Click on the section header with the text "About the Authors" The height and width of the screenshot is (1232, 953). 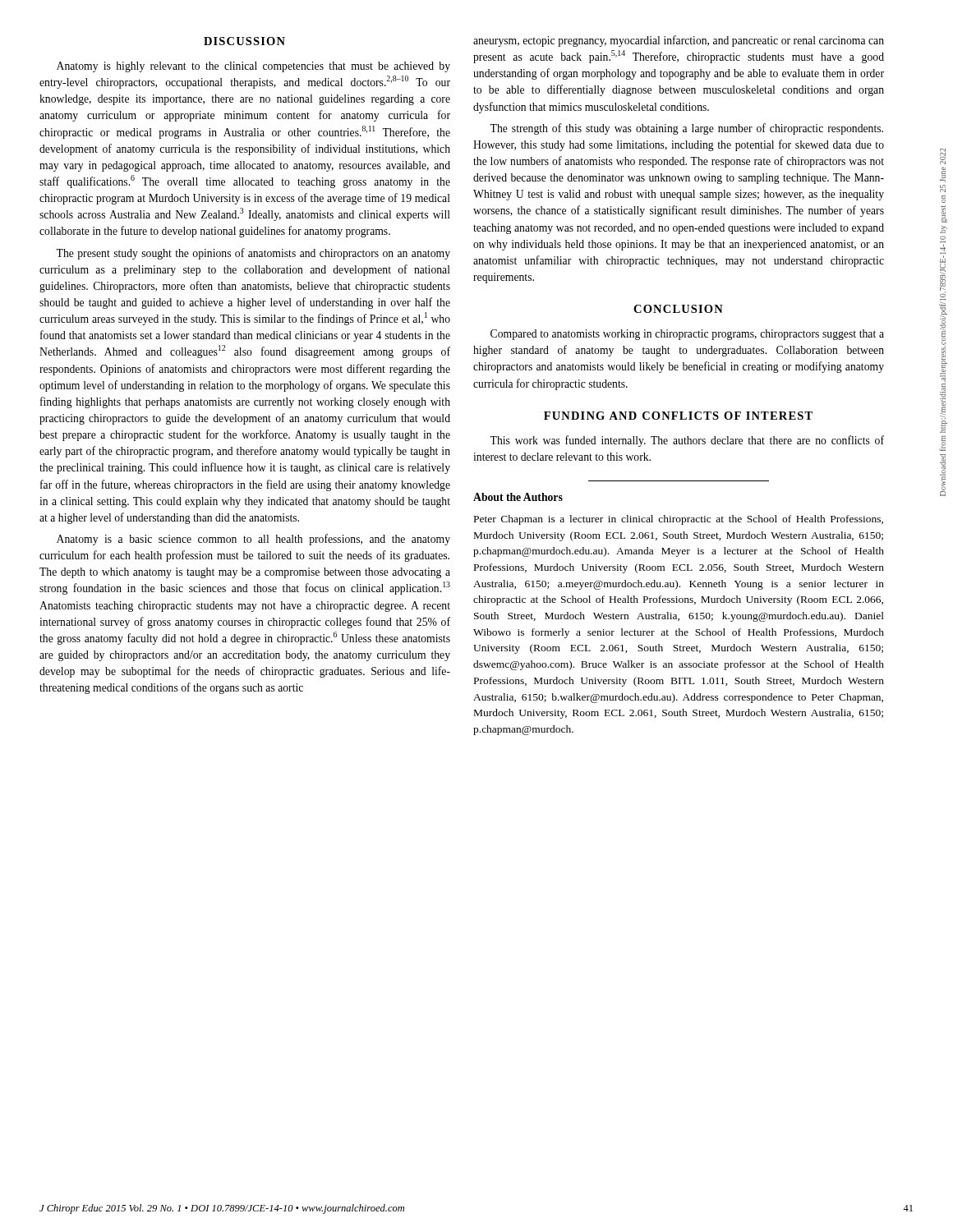(518, 497)
